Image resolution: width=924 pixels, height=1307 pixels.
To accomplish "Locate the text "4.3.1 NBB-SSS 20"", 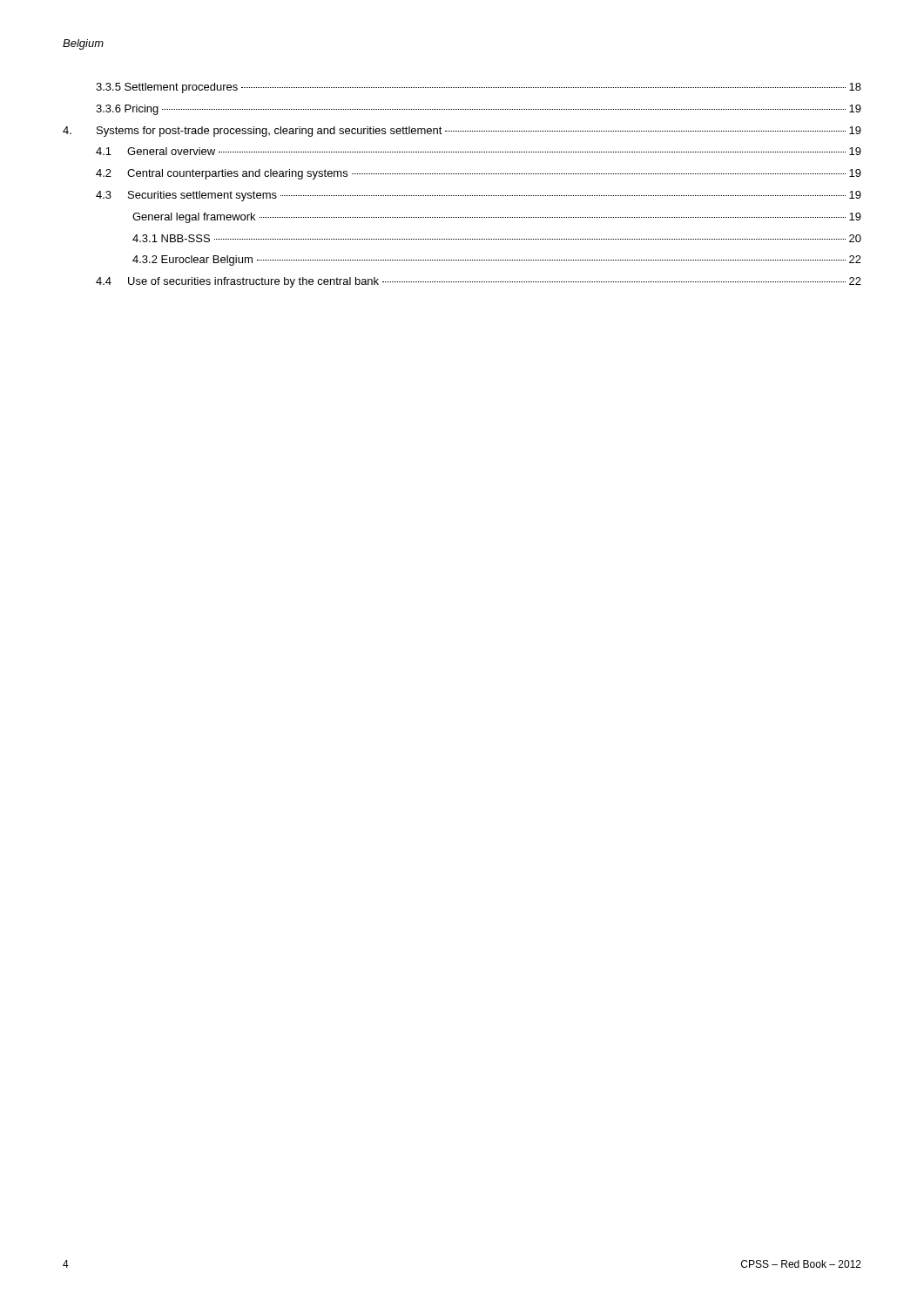I will (x=497, y=239).
